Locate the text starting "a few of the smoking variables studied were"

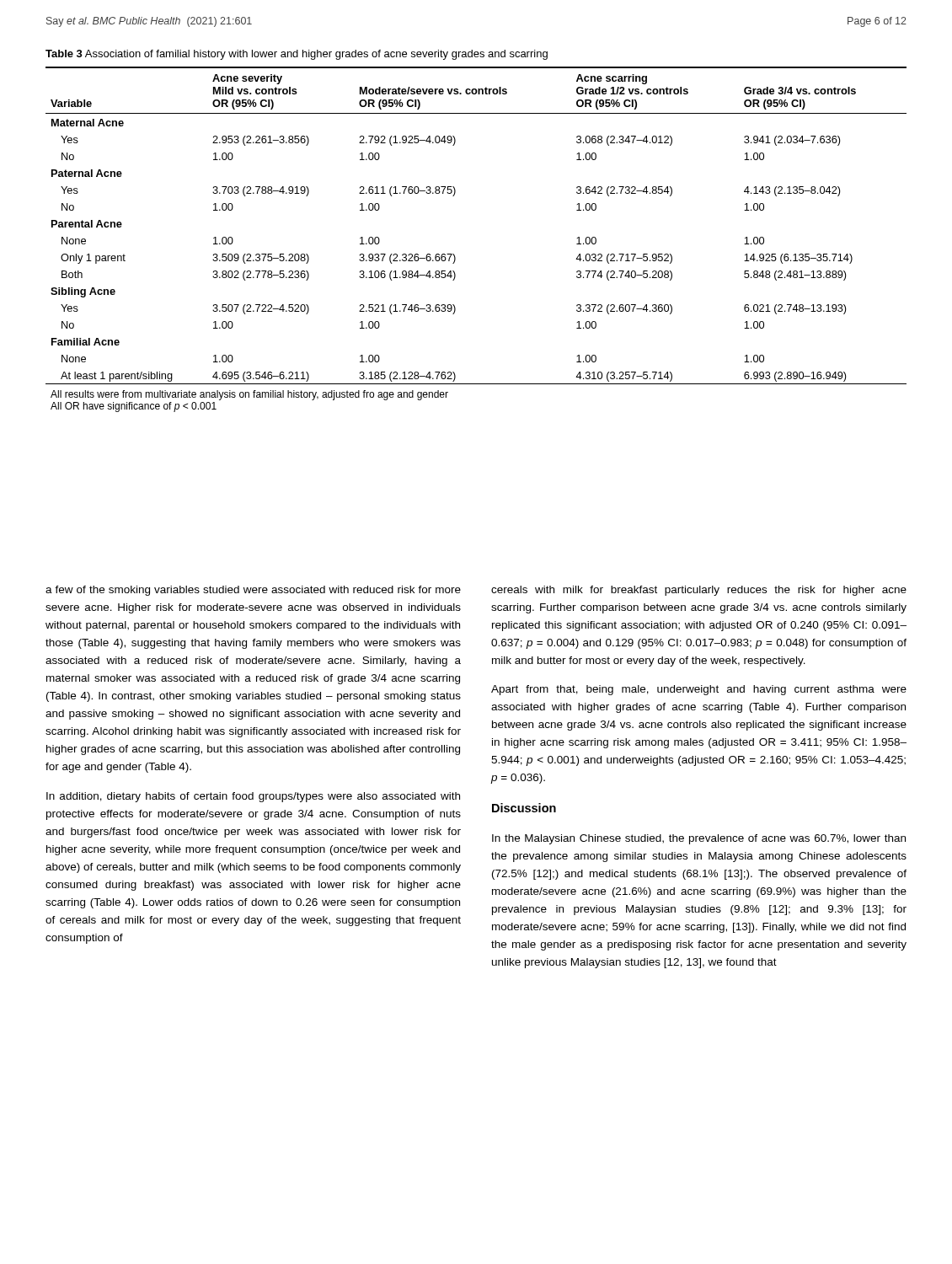pos(253,763)
